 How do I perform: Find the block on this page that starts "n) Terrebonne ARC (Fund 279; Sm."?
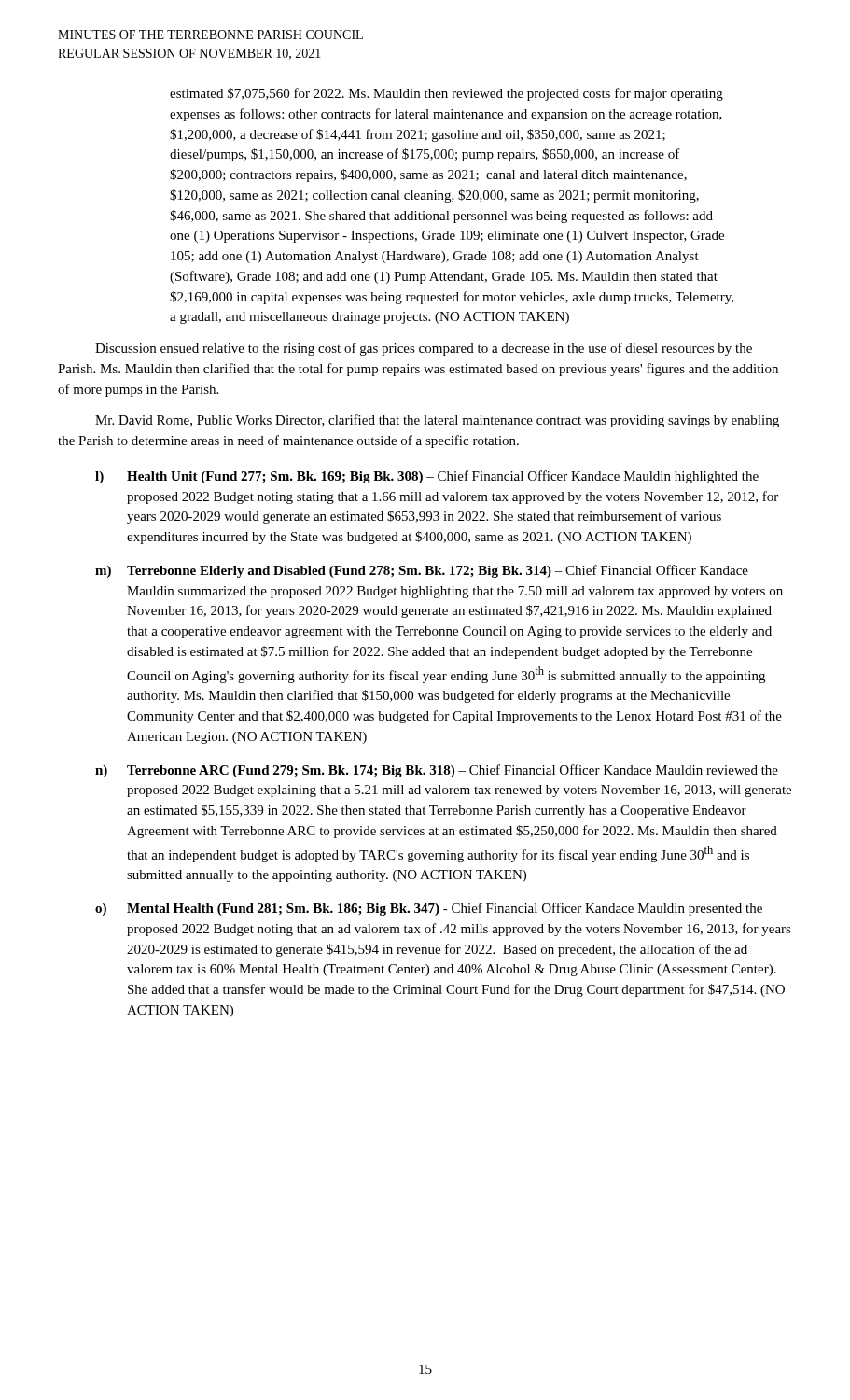click(444, 823)
